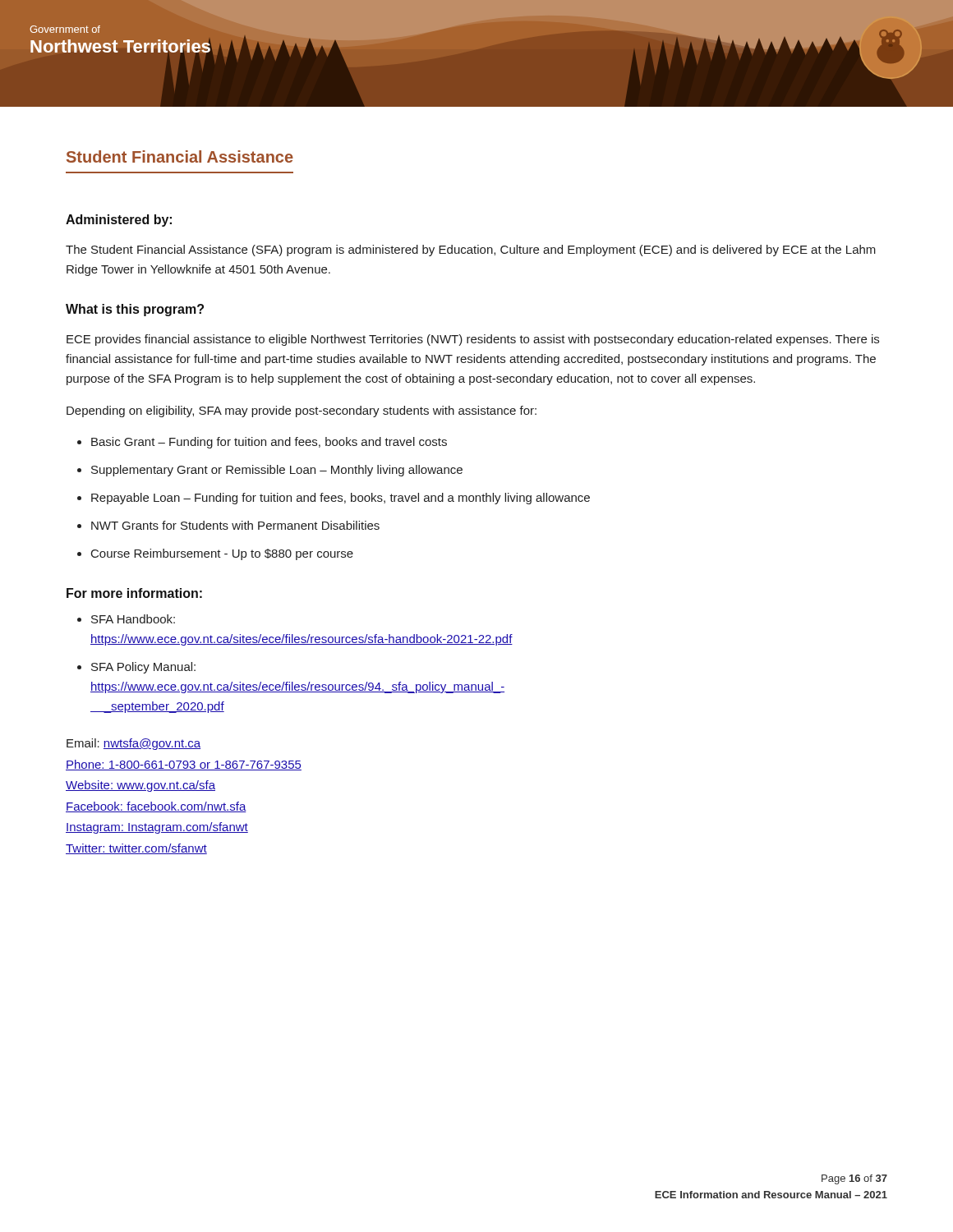This screenshot has width=953, height=1232.
Task: Find the block on this page that starts "Depending on eligibility, SFA may provide post-secondary students"
Action: [x=476, y=411]
